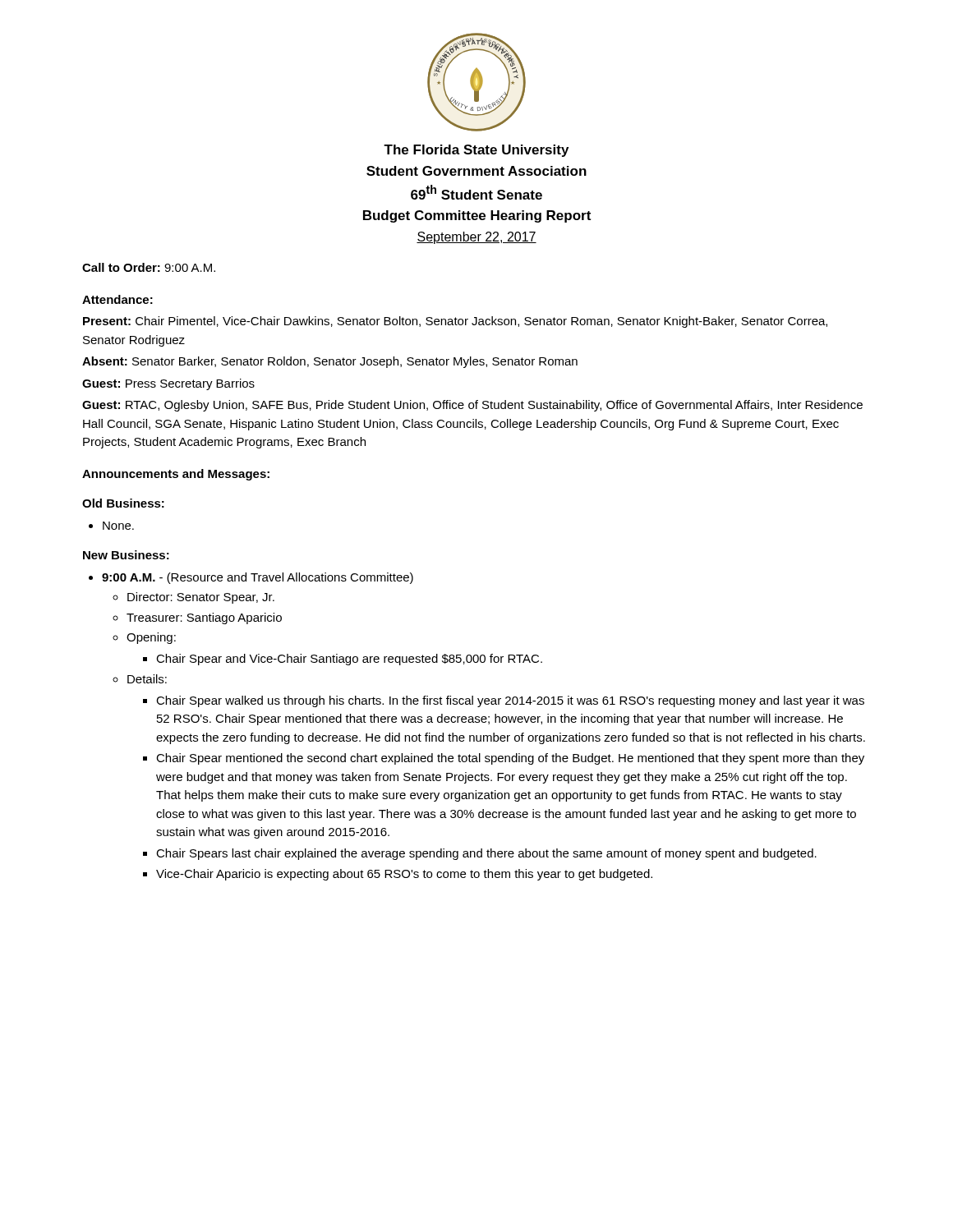The width and height of the screenshot is (953, 1232).
Task: Locate the list item with the text "9:00 A.M. - (Resource and Travel Allocations Committee)"
Action: click(486, 726)
